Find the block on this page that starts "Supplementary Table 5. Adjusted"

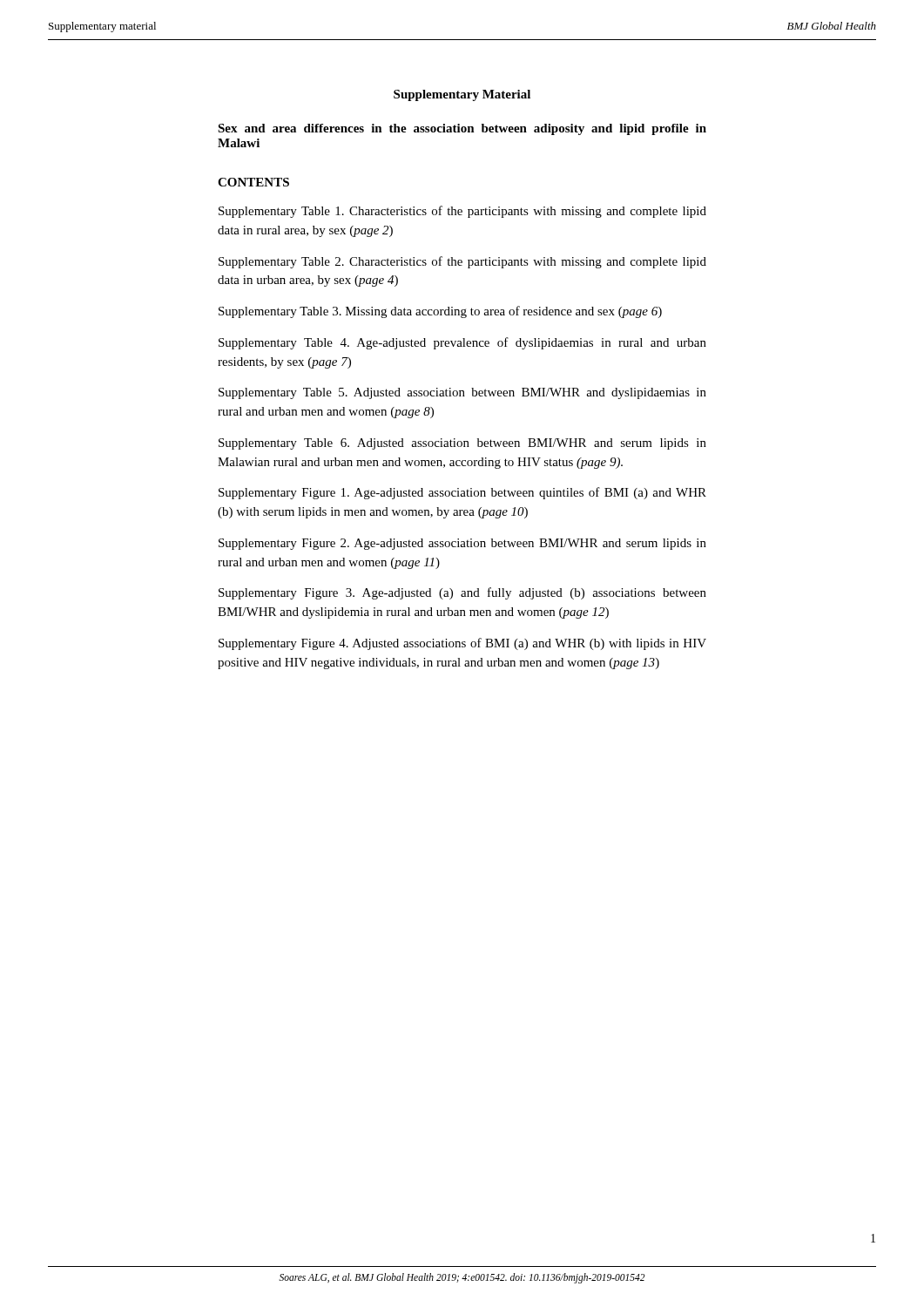pos(462,402)
